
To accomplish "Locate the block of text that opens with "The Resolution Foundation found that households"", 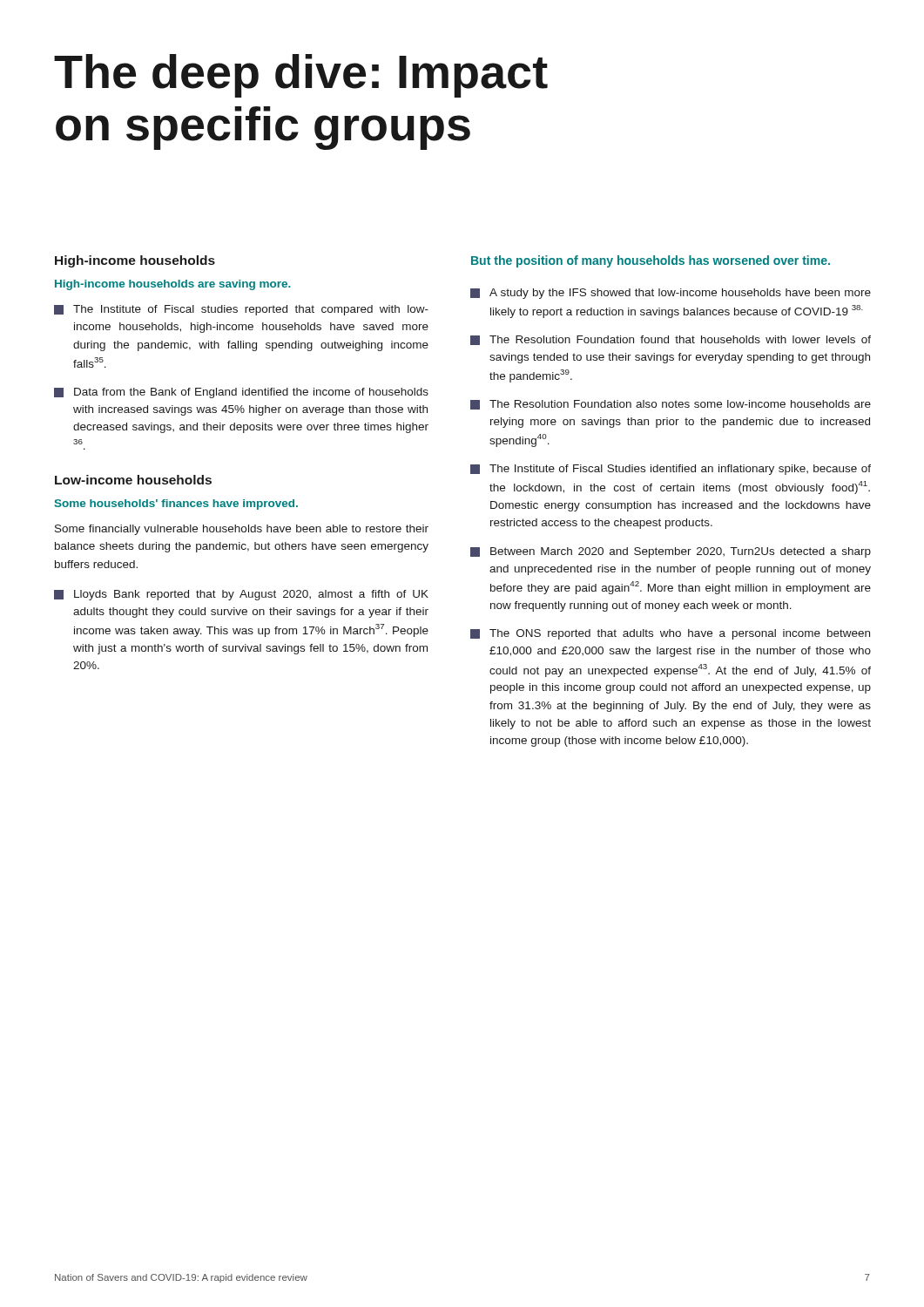I will point(680,357).
